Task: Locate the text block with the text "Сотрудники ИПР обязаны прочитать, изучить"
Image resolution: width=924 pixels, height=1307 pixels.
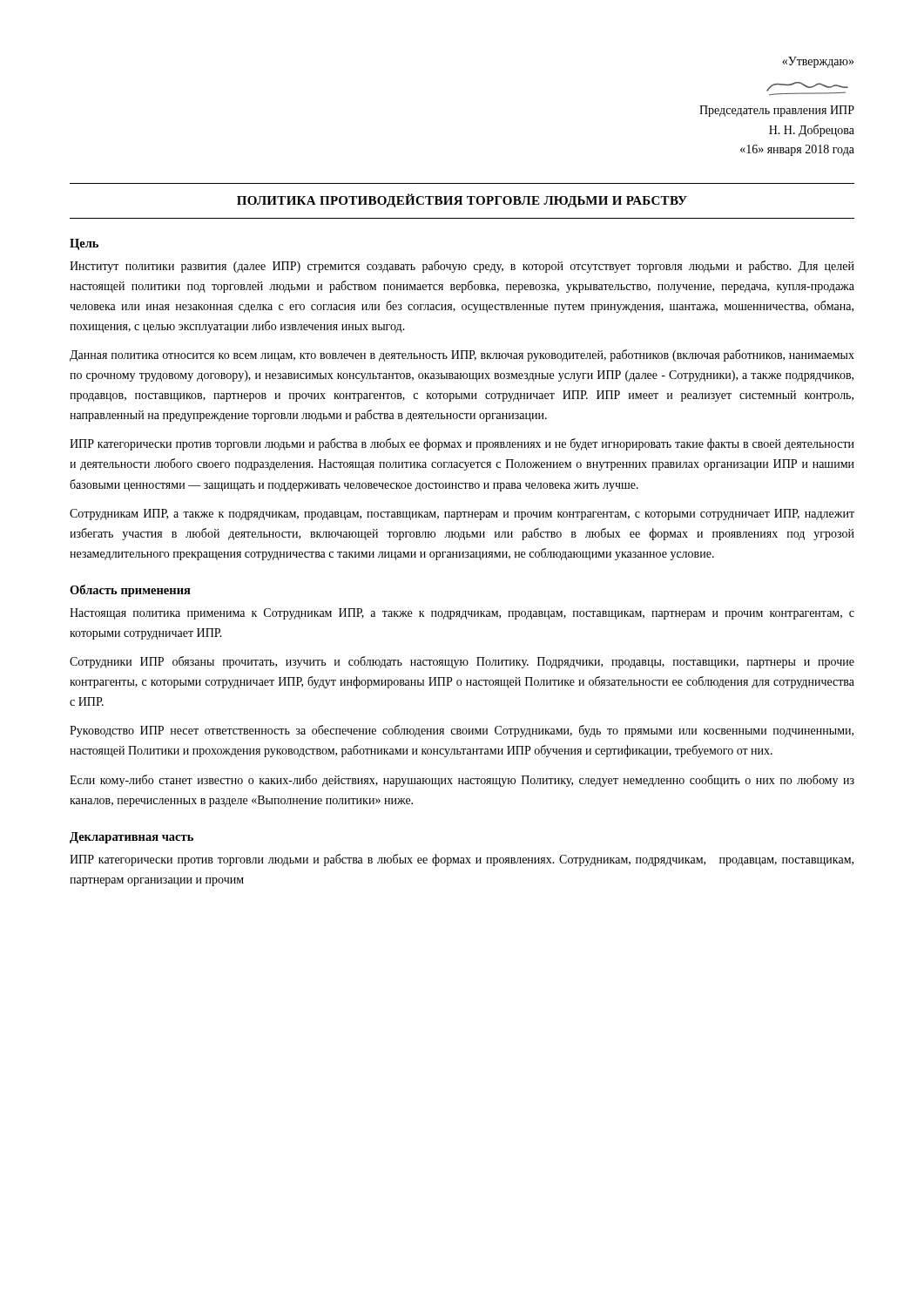Action: pyautogui.click(x=462, y=682)
